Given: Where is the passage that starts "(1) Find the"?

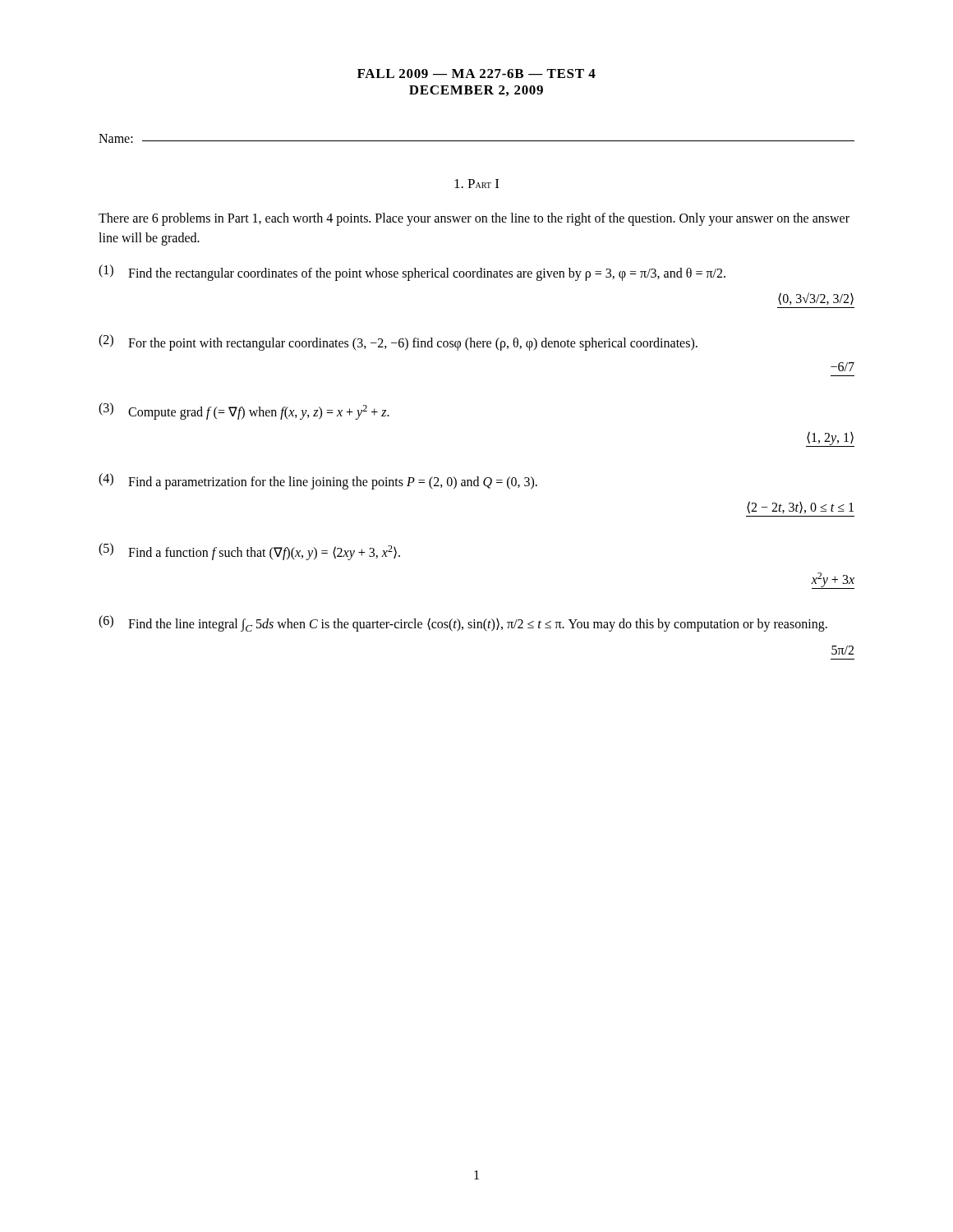Looking at the screenshot, I should click(x=476, y=273).
